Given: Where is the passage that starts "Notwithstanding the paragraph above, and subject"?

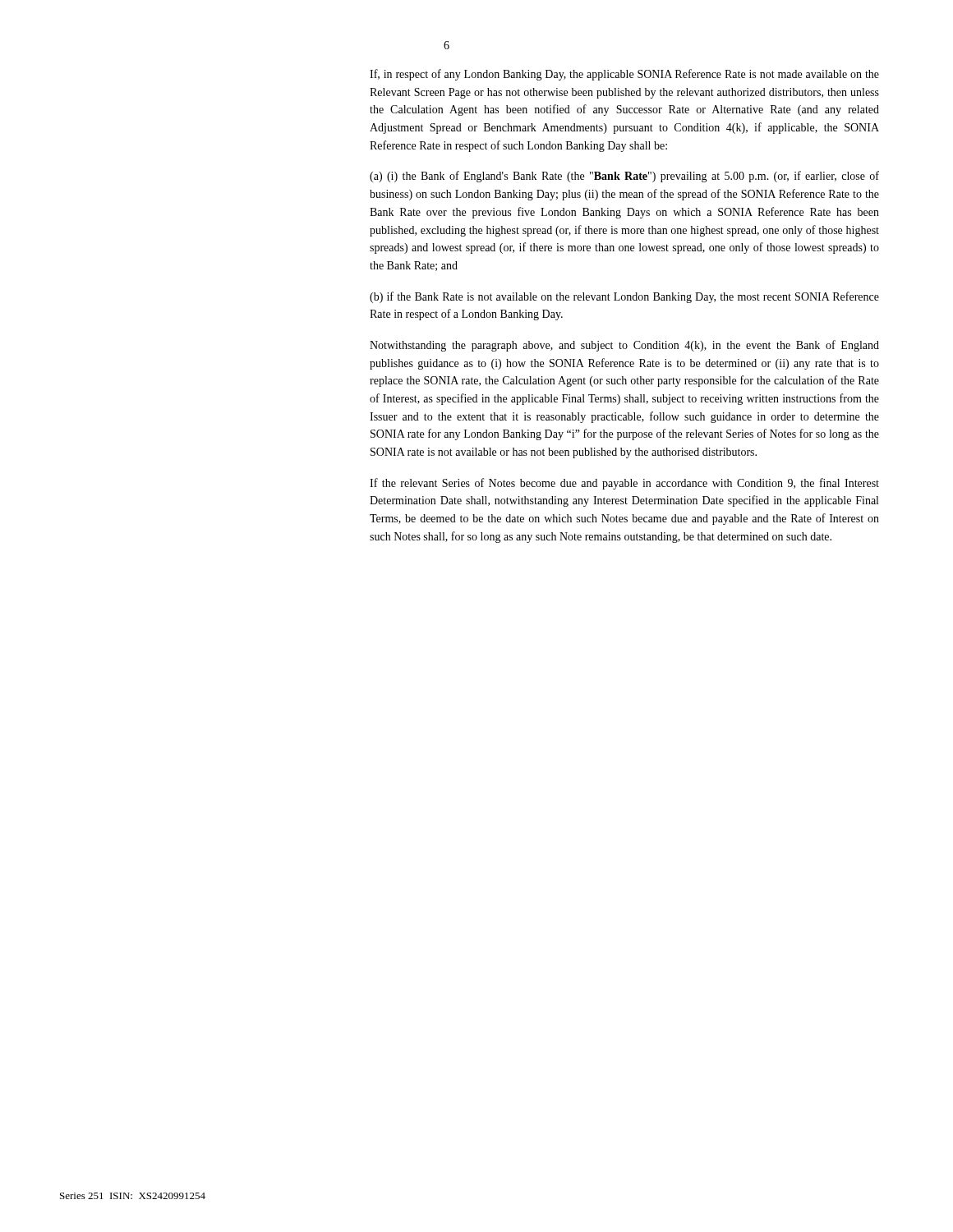Looking at the screenshot, I should (x=624, y=399).
